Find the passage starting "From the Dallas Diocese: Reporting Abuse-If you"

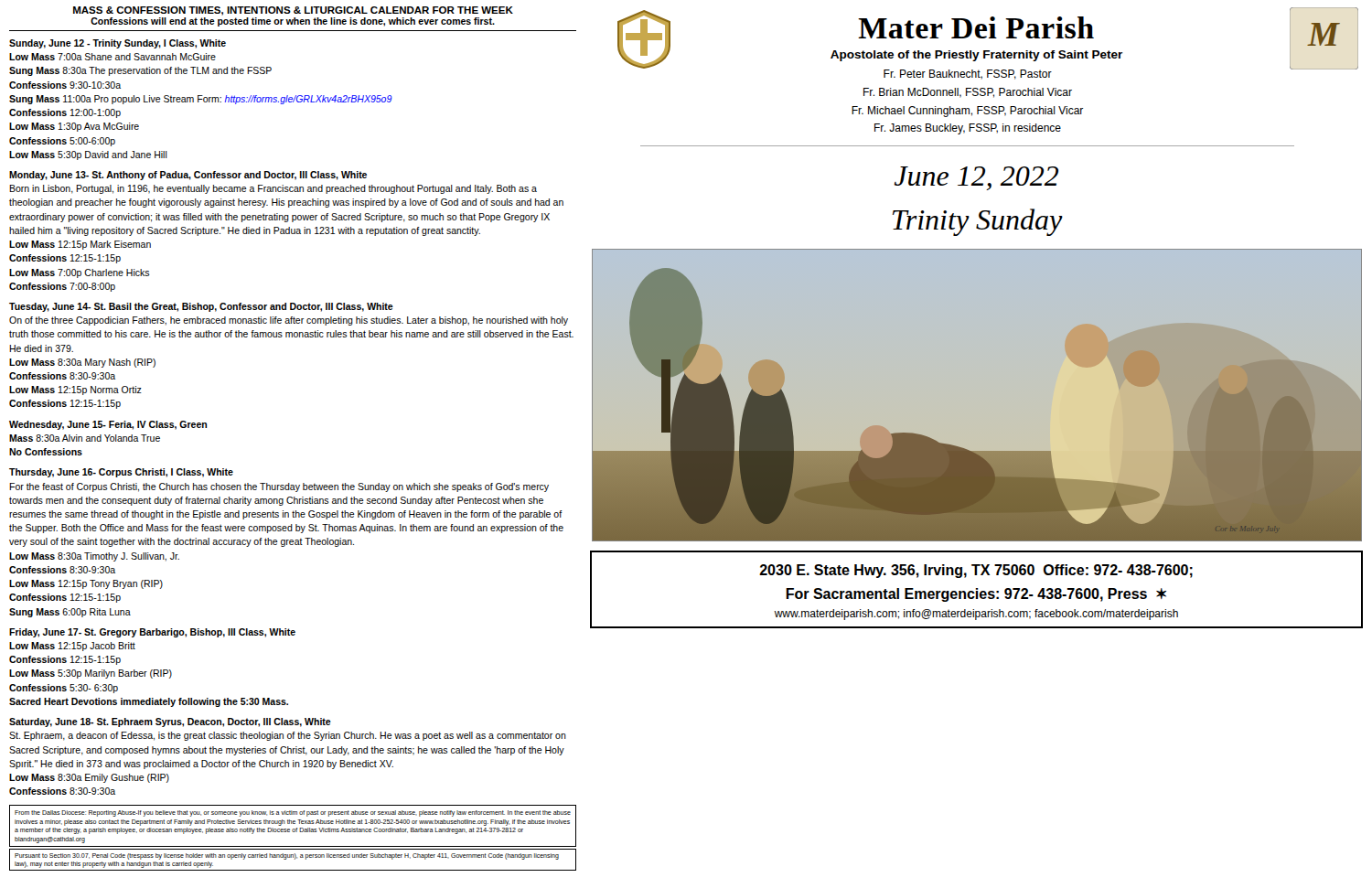[x=293, y=826]
